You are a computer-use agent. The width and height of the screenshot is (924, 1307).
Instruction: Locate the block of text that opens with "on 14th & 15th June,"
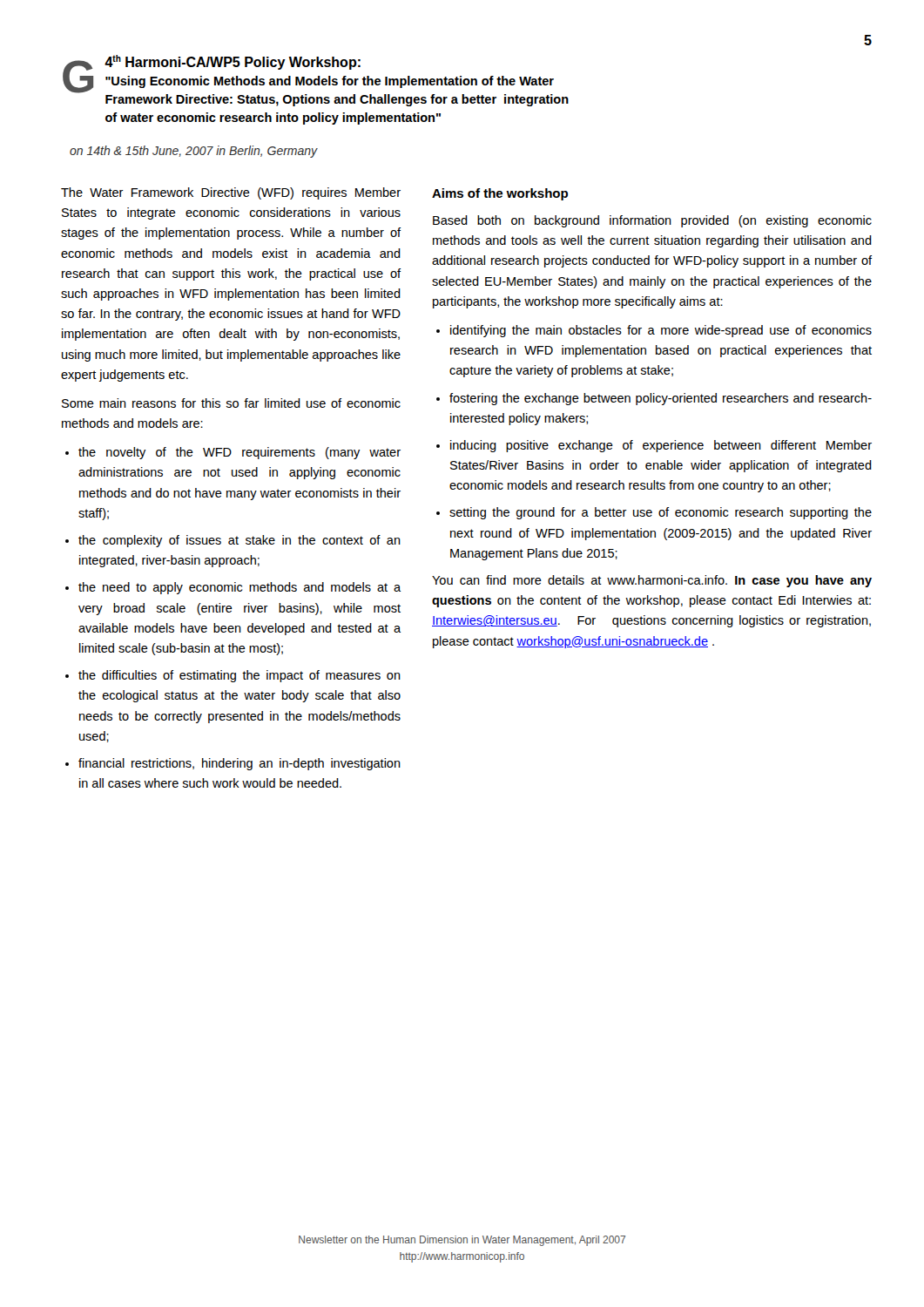[193, 151]
